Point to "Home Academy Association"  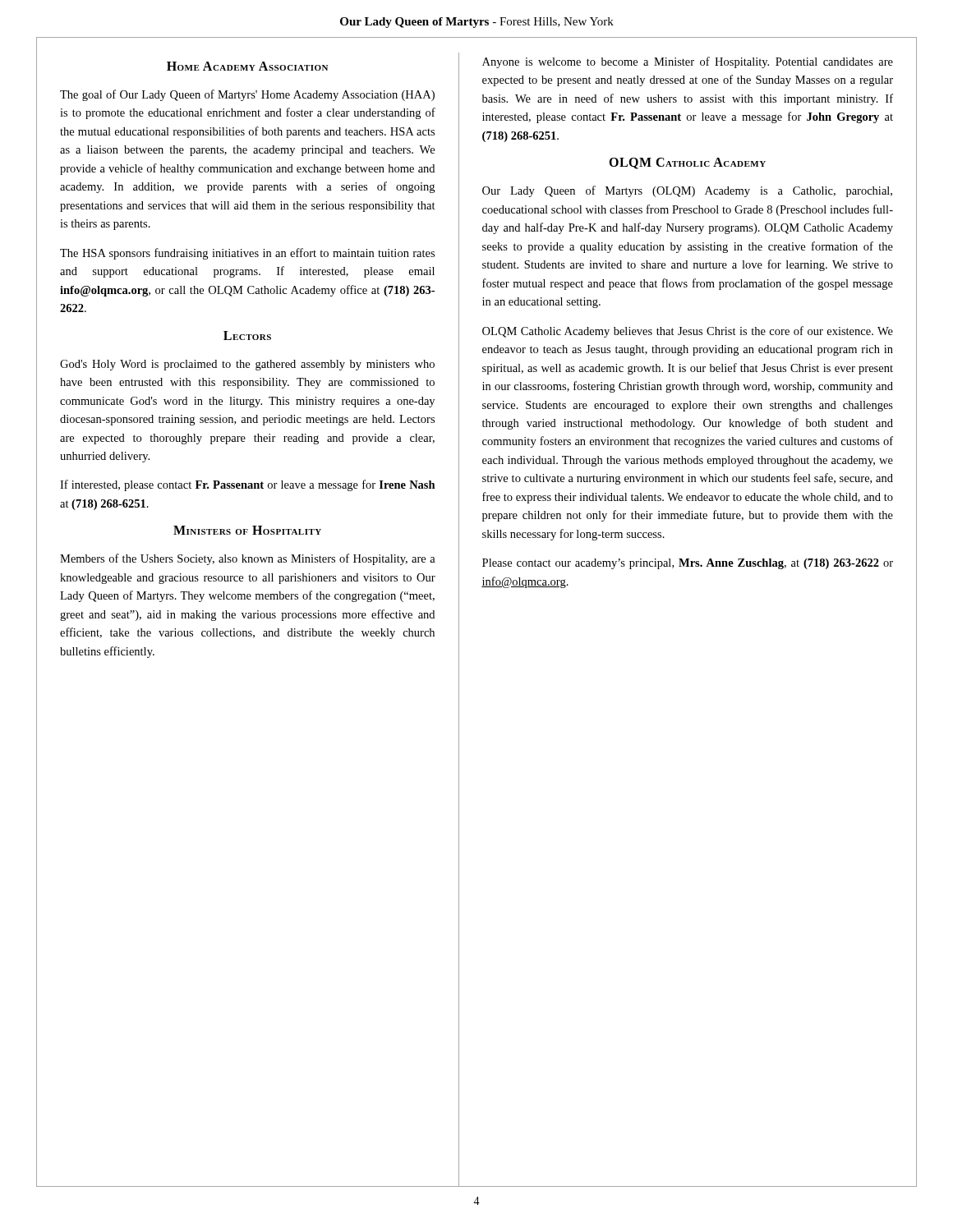click(248, 66)
